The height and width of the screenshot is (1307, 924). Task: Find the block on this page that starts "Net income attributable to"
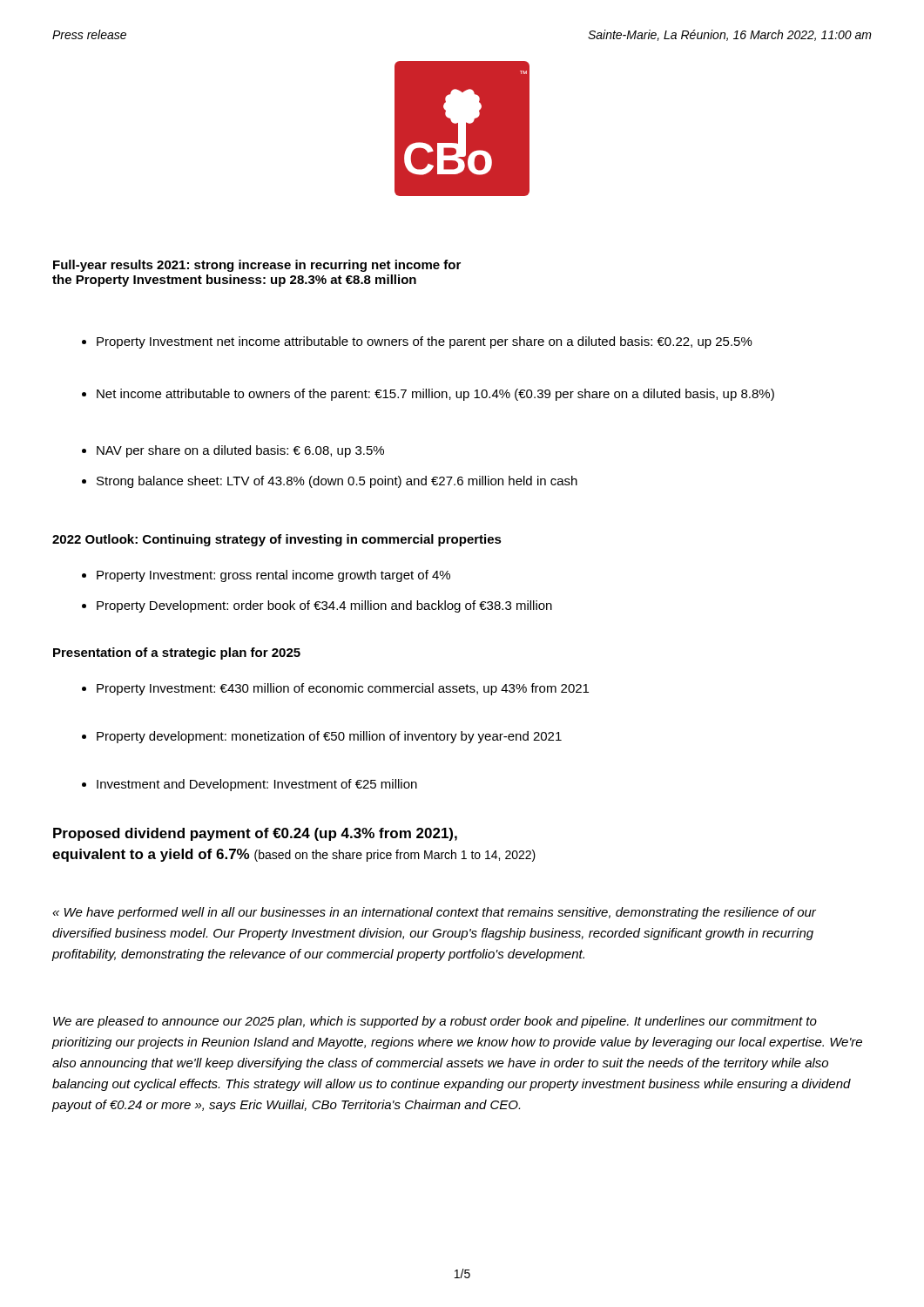[x=466, y=393]
